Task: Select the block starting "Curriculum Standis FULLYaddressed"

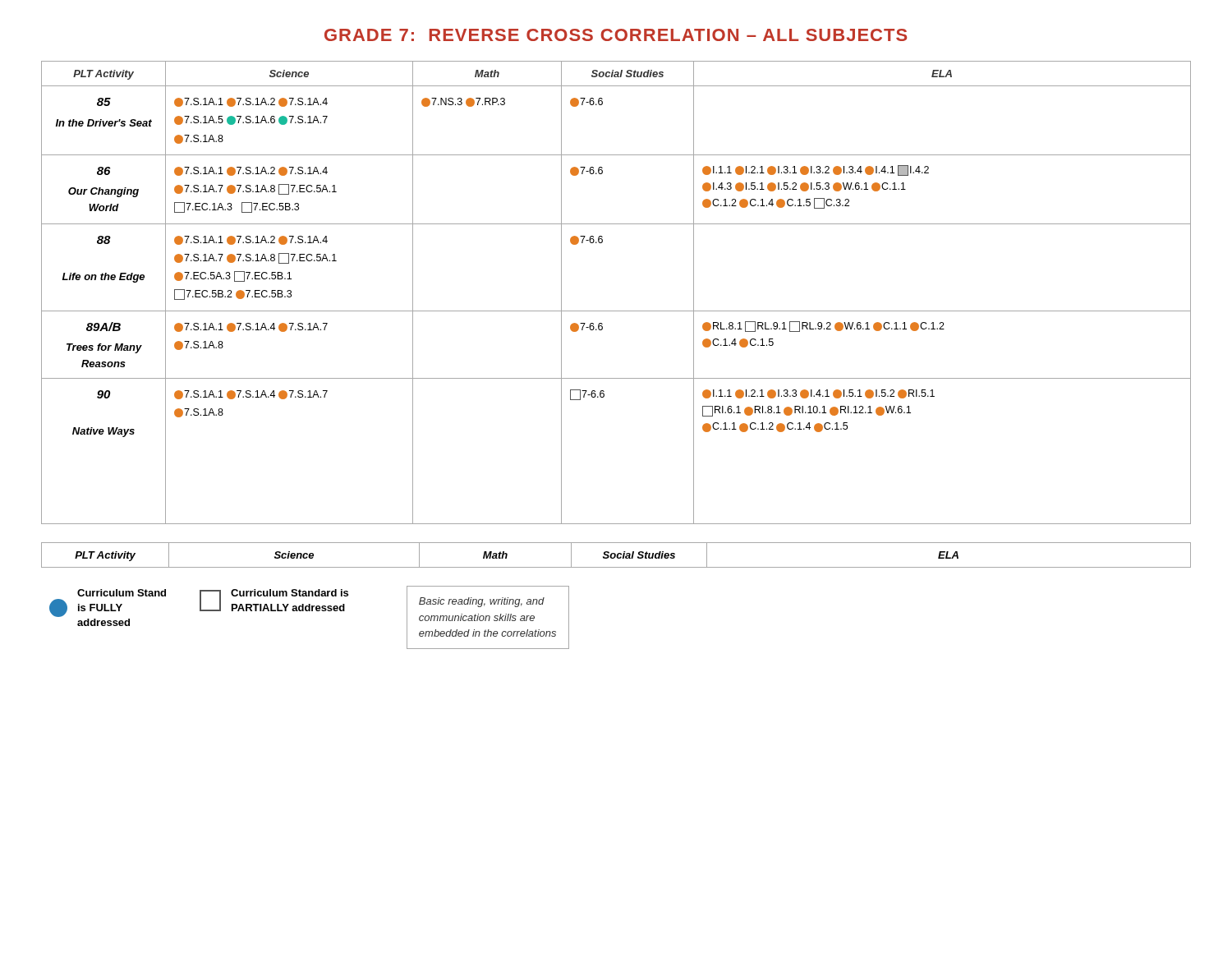Action: tap(108, 608)
